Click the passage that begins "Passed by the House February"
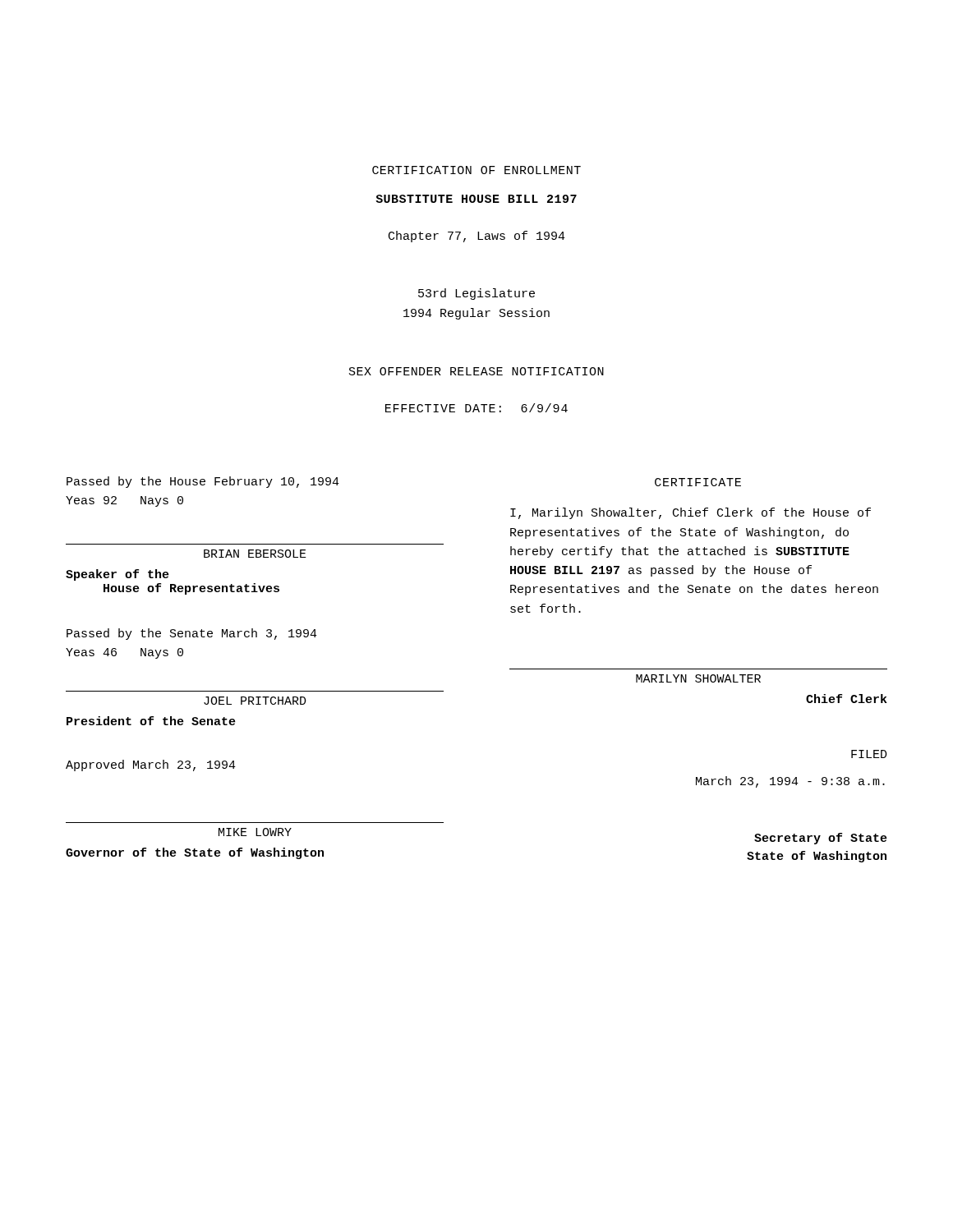953x1232 pixels. click(203, 492)
